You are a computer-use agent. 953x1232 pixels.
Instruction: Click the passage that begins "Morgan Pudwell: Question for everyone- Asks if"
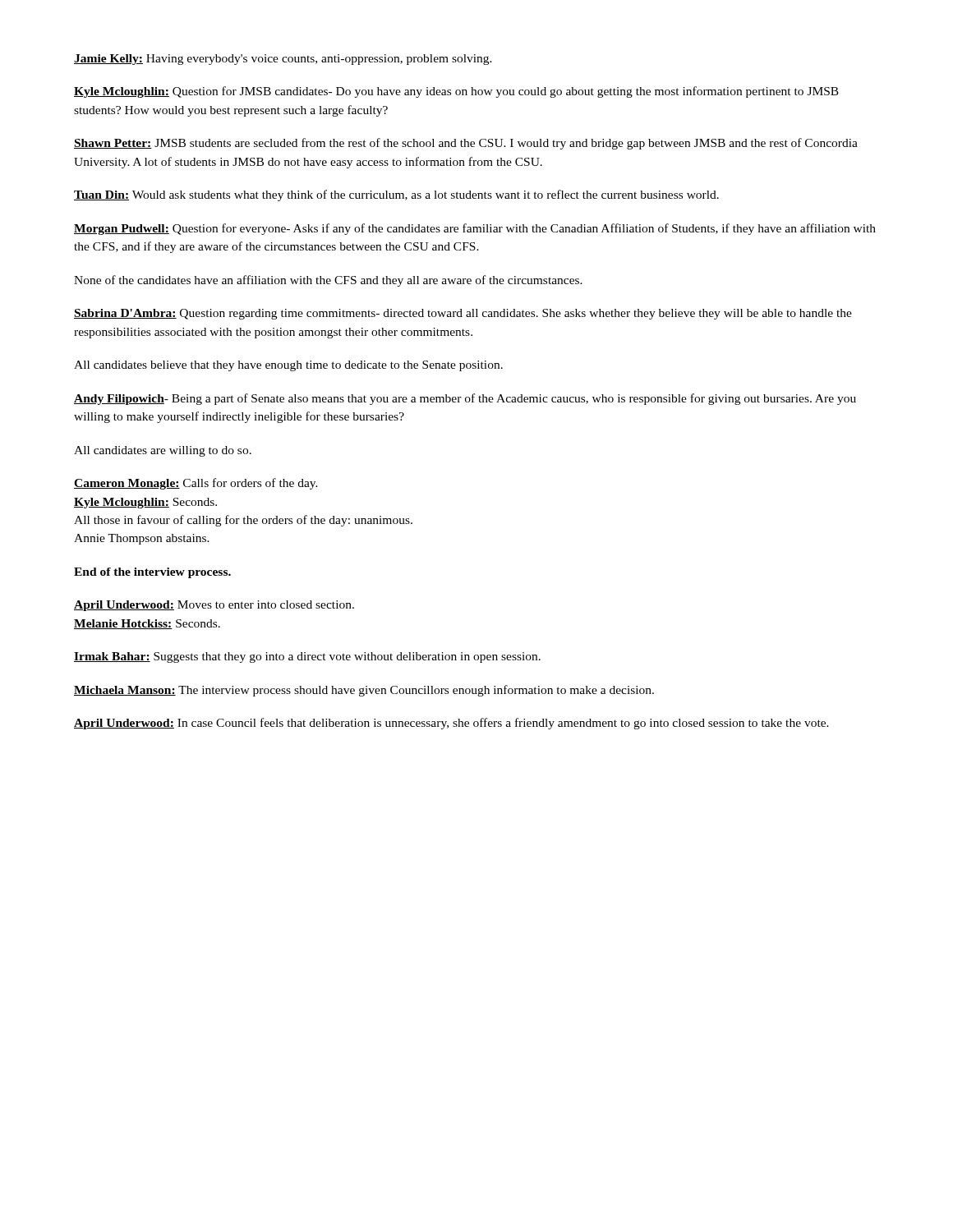tap(475, 237)
